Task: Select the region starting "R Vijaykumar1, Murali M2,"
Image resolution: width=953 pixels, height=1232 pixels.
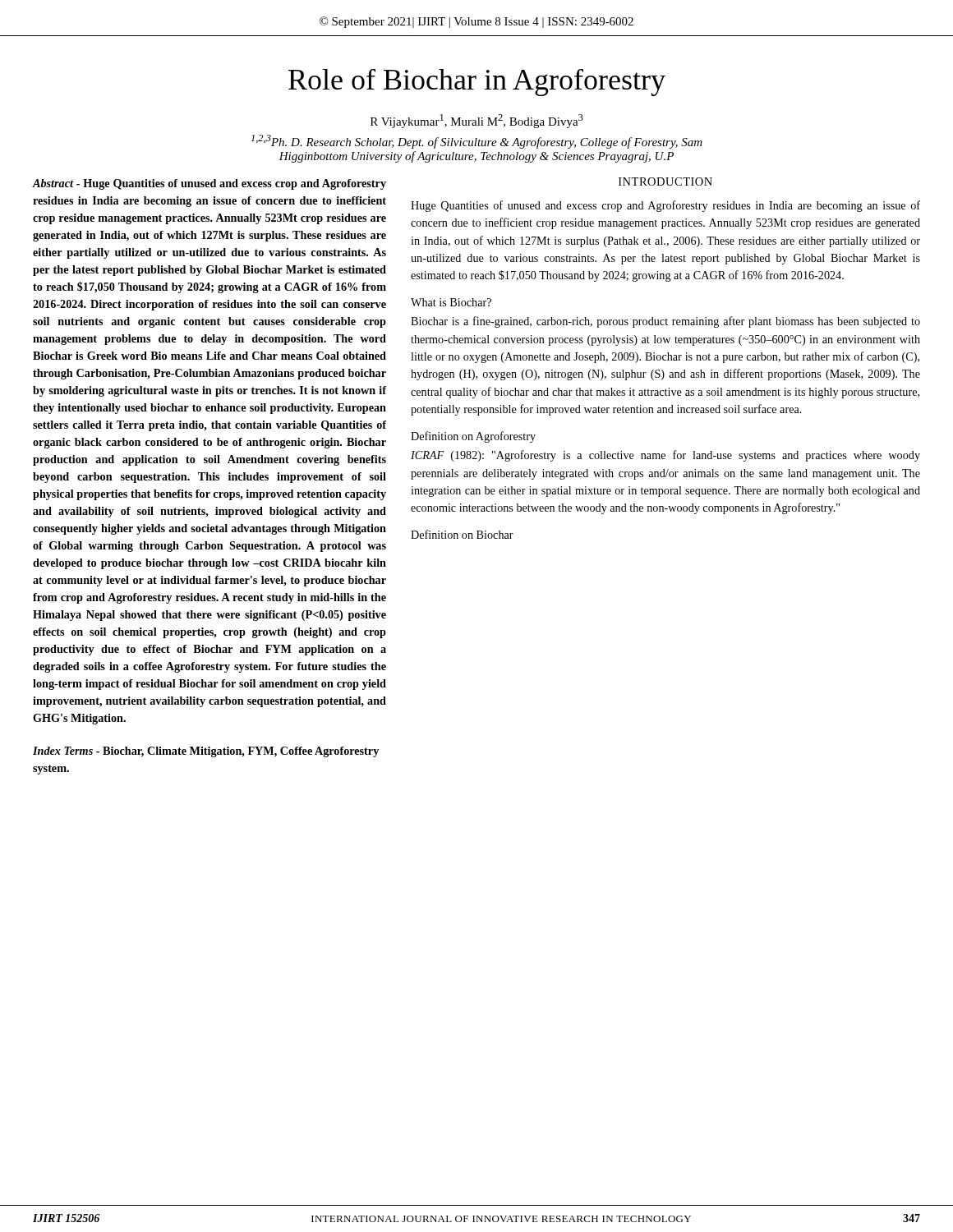Action: [x=476, y=120]
